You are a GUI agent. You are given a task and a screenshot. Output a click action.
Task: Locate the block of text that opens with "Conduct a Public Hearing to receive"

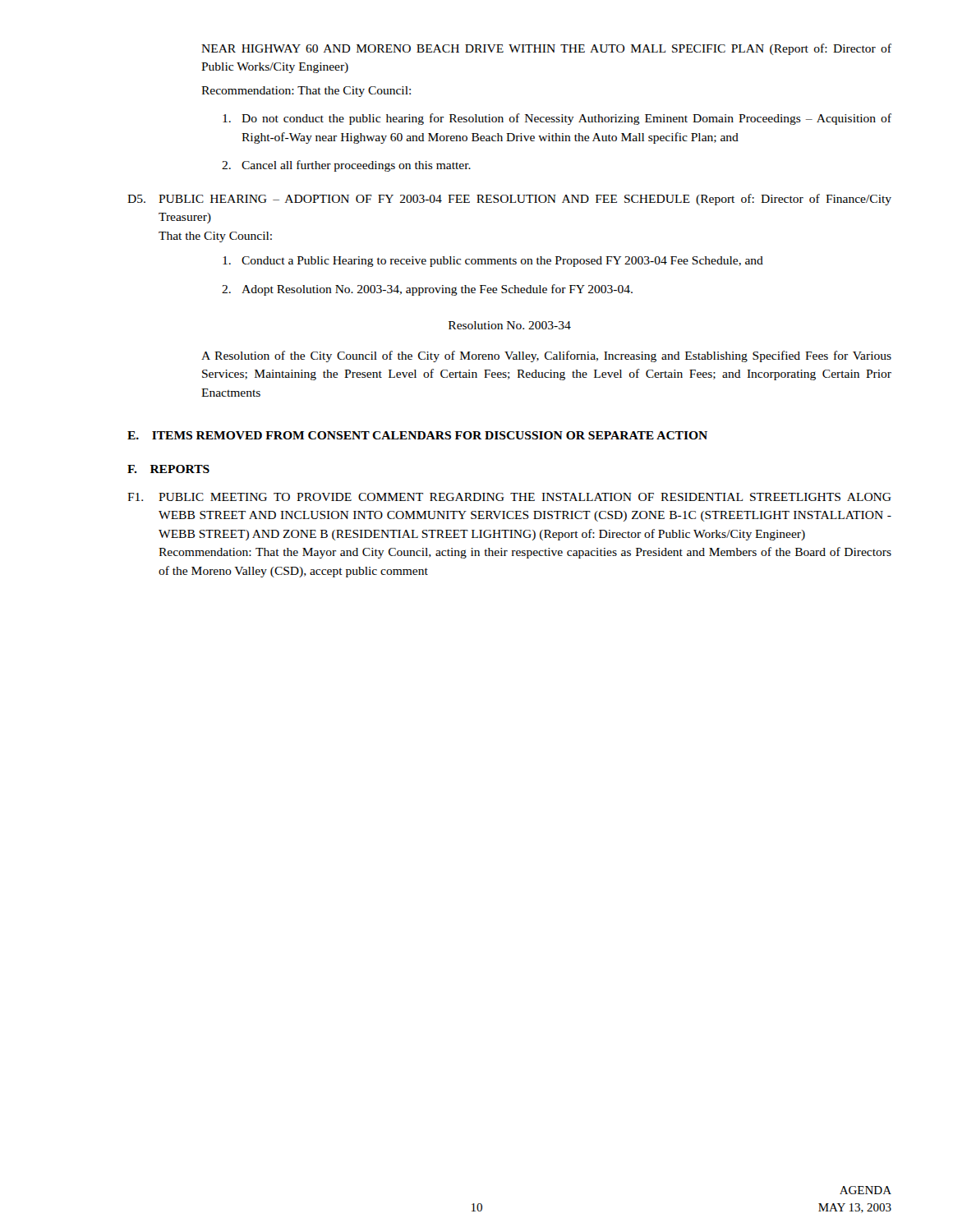click(557, 261)
